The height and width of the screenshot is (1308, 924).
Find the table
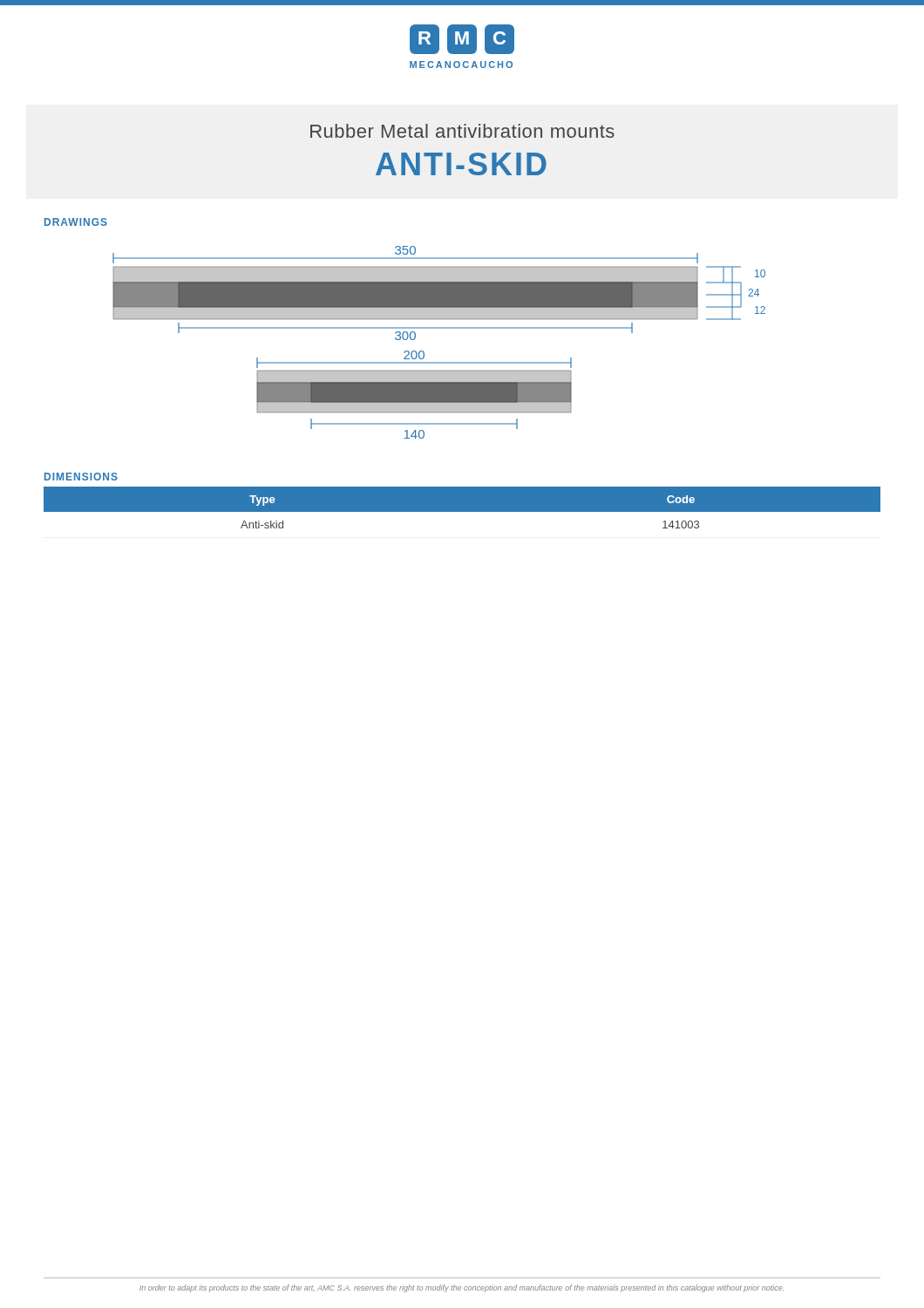(462, 512)
